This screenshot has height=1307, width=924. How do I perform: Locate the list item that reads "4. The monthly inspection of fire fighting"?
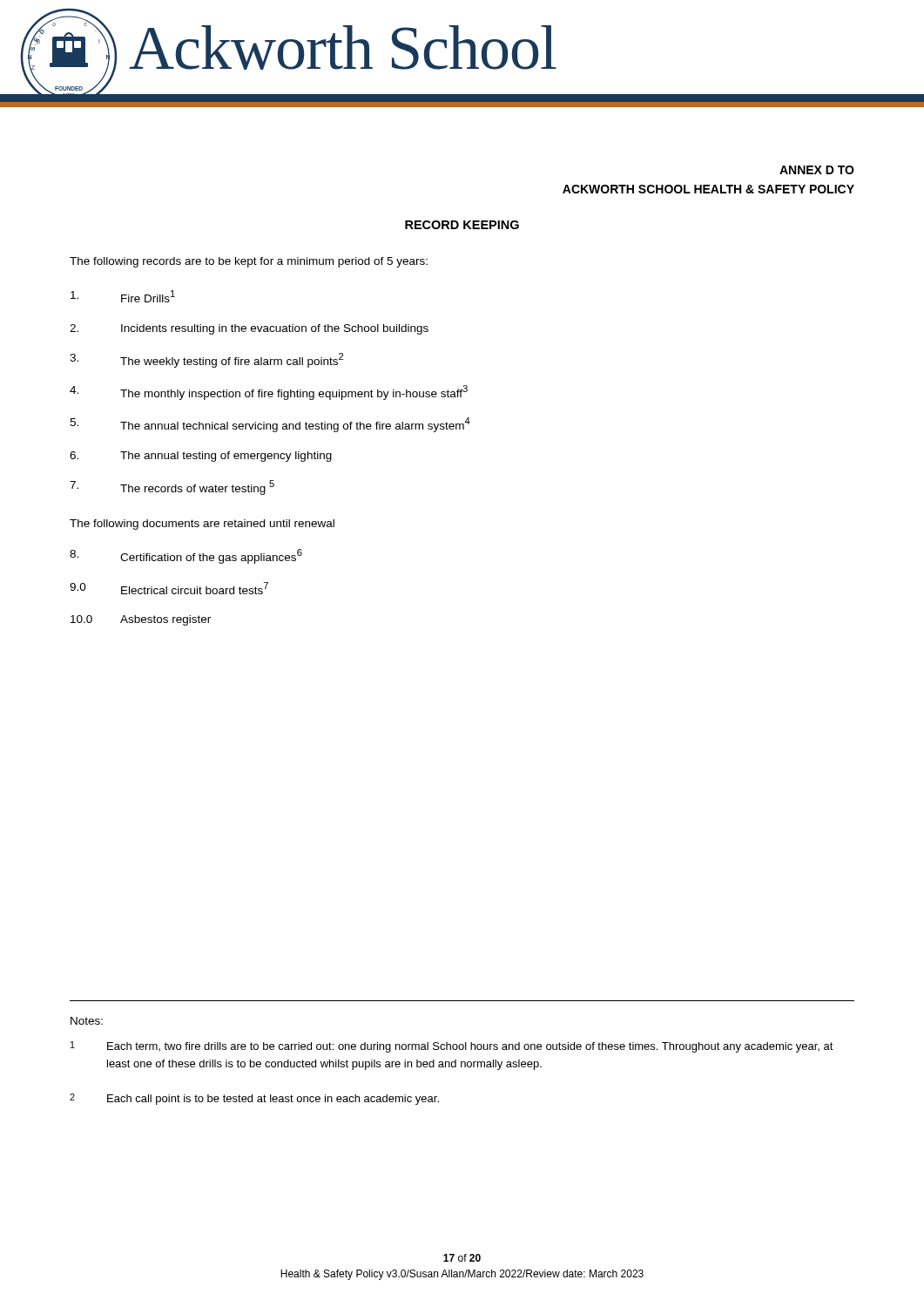point(269,392)
